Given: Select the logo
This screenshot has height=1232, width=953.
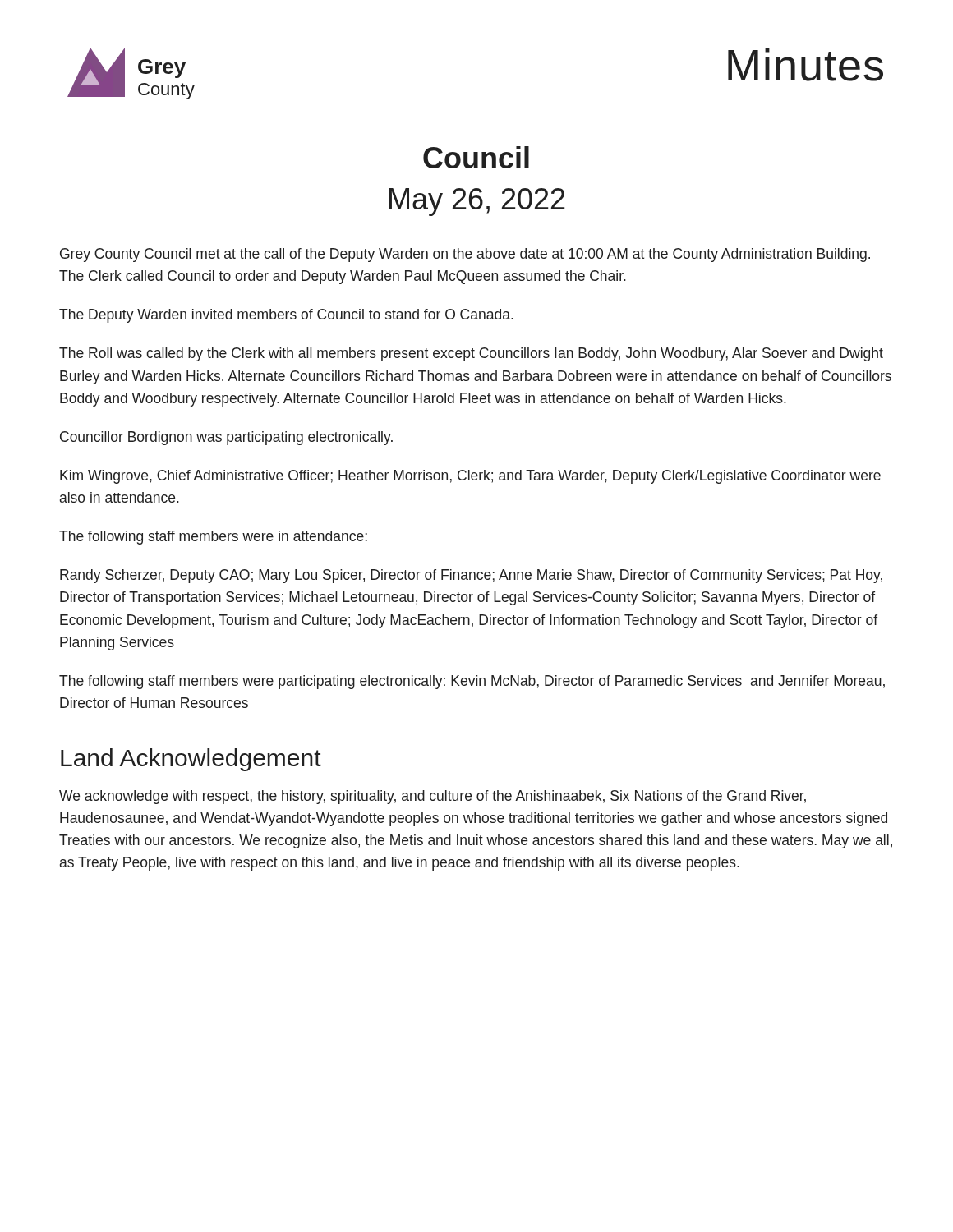Looking at the screenshot, I should pyautogui.click(x=141, y=78).
